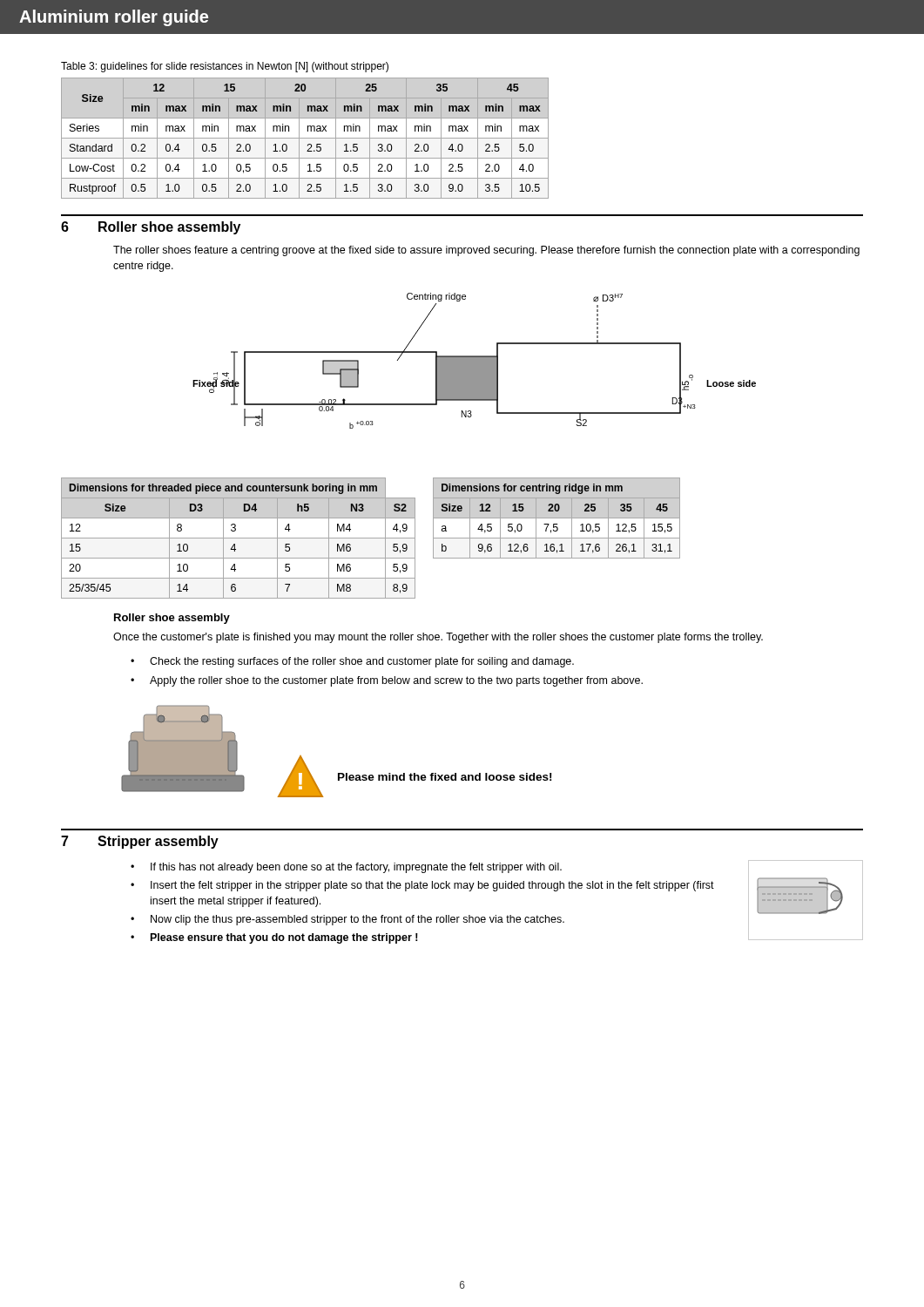The image size is (924, 1307).
Task: Select the passage starting "Roller shoe assembly"
Action: [171, 618]
